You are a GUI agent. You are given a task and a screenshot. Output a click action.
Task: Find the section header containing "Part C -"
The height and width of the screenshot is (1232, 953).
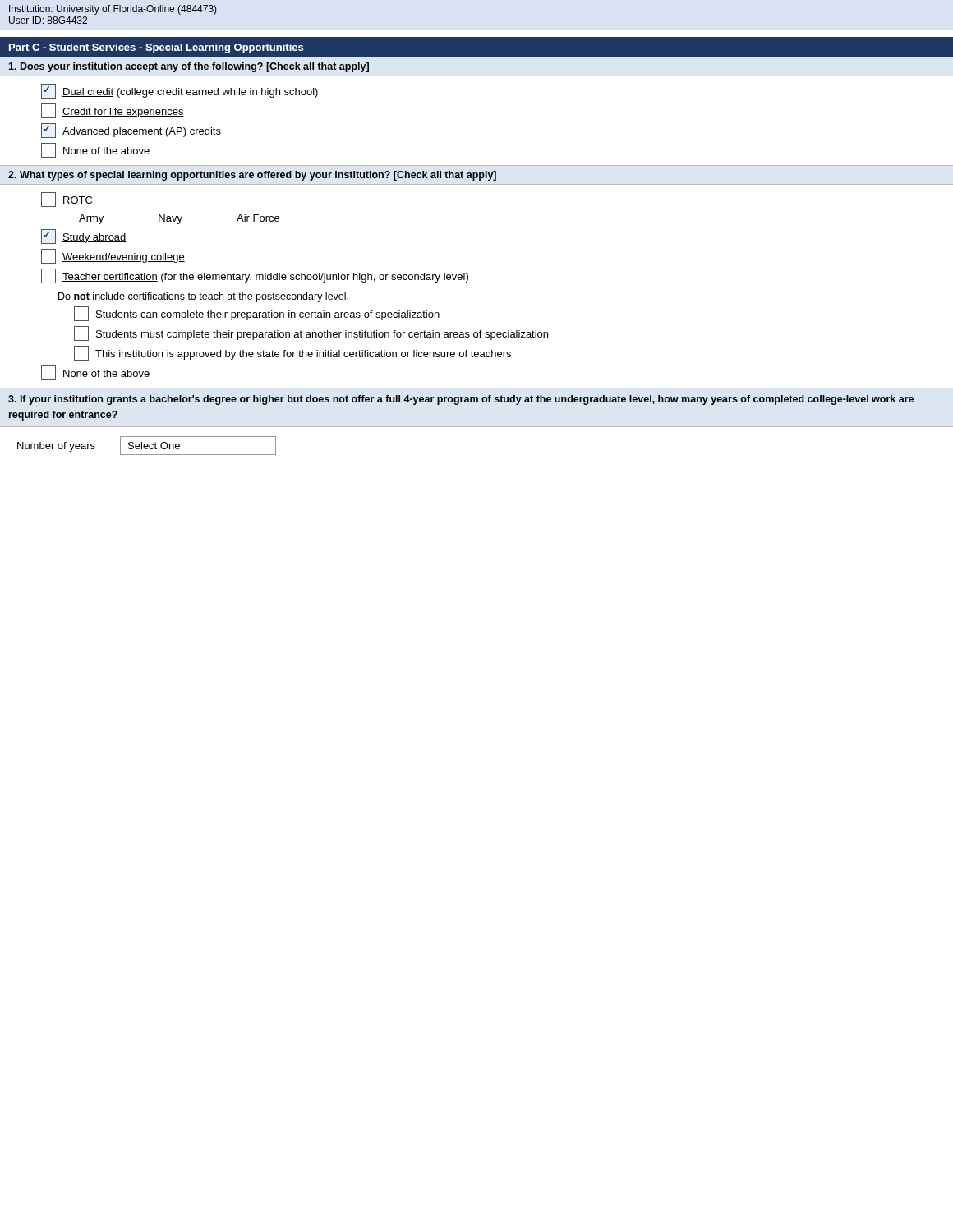coord(156,47)
